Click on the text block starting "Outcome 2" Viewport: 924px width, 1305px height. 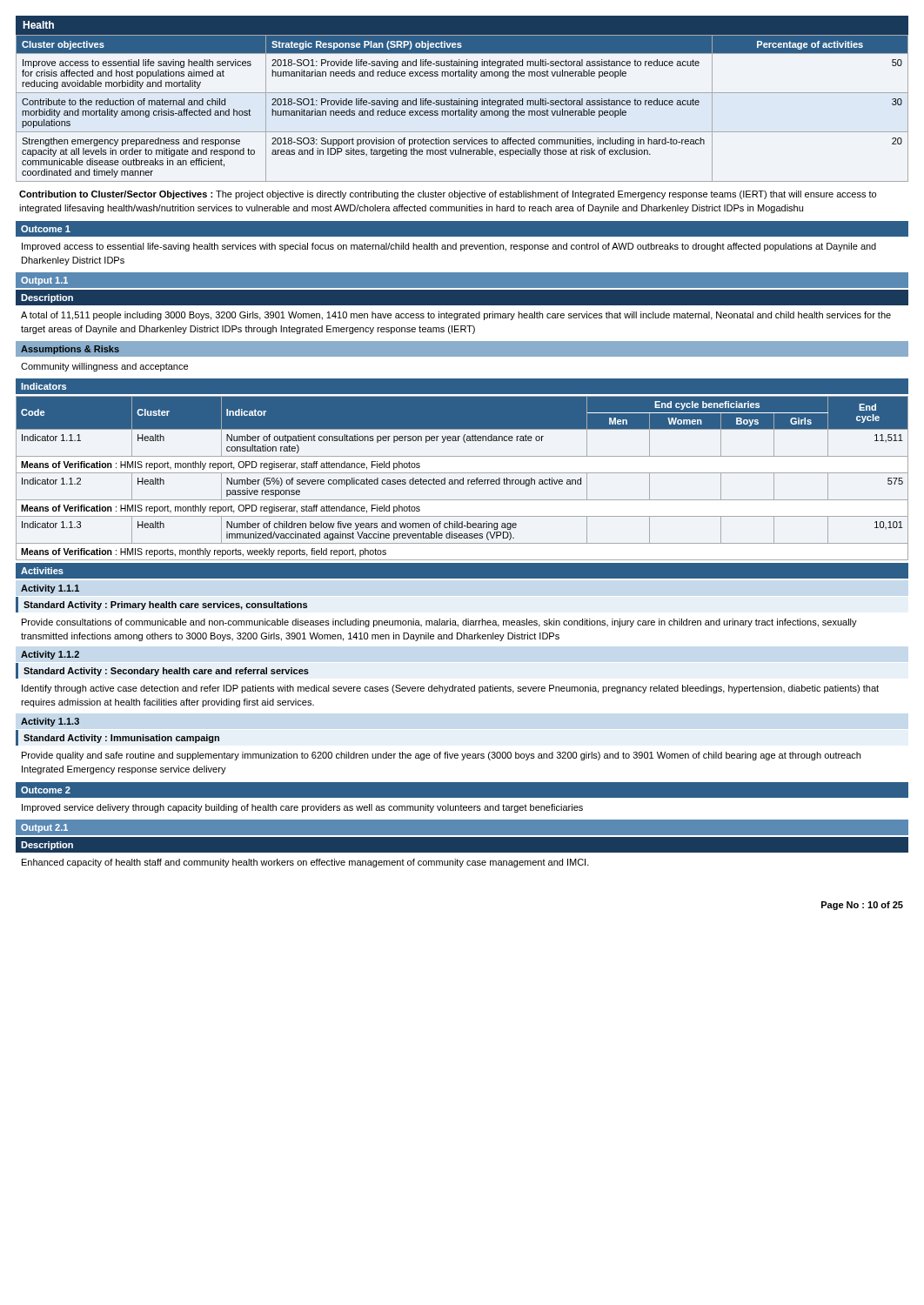tap(46, 790)
